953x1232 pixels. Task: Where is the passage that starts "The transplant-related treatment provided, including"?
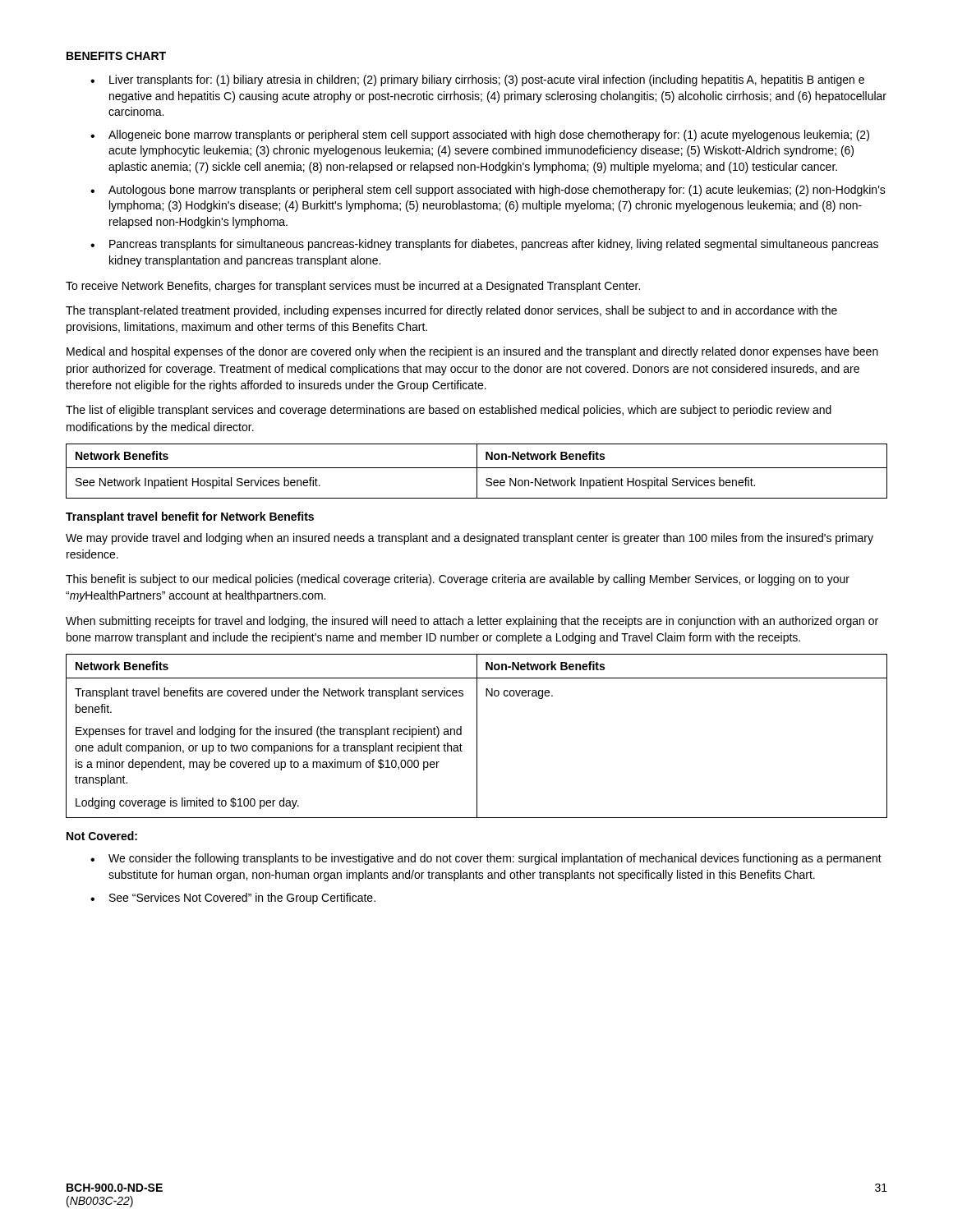point(452,319)
